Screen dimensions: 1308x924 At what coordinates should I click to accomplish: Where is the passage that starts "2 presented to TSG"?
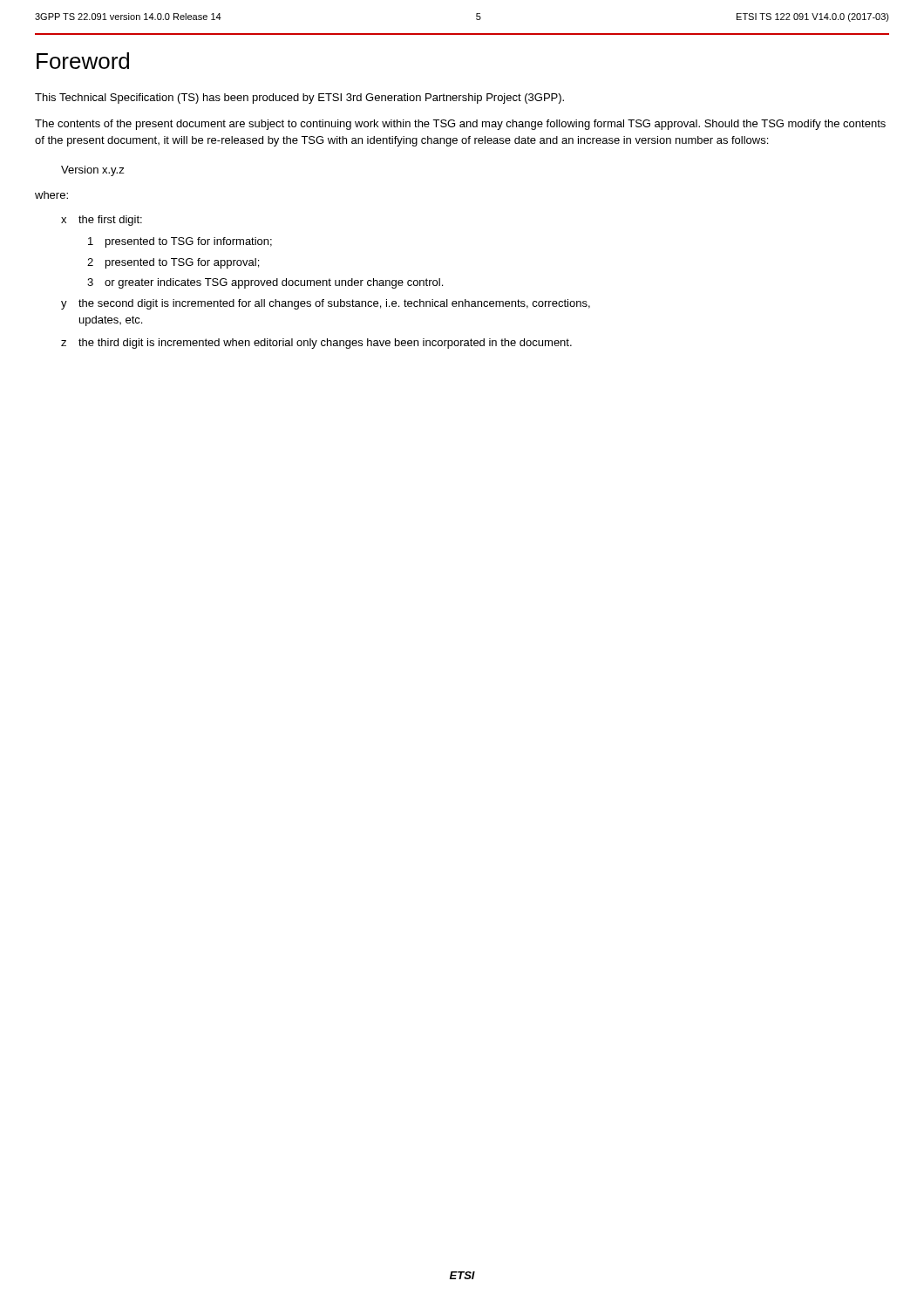click(147, 262)
